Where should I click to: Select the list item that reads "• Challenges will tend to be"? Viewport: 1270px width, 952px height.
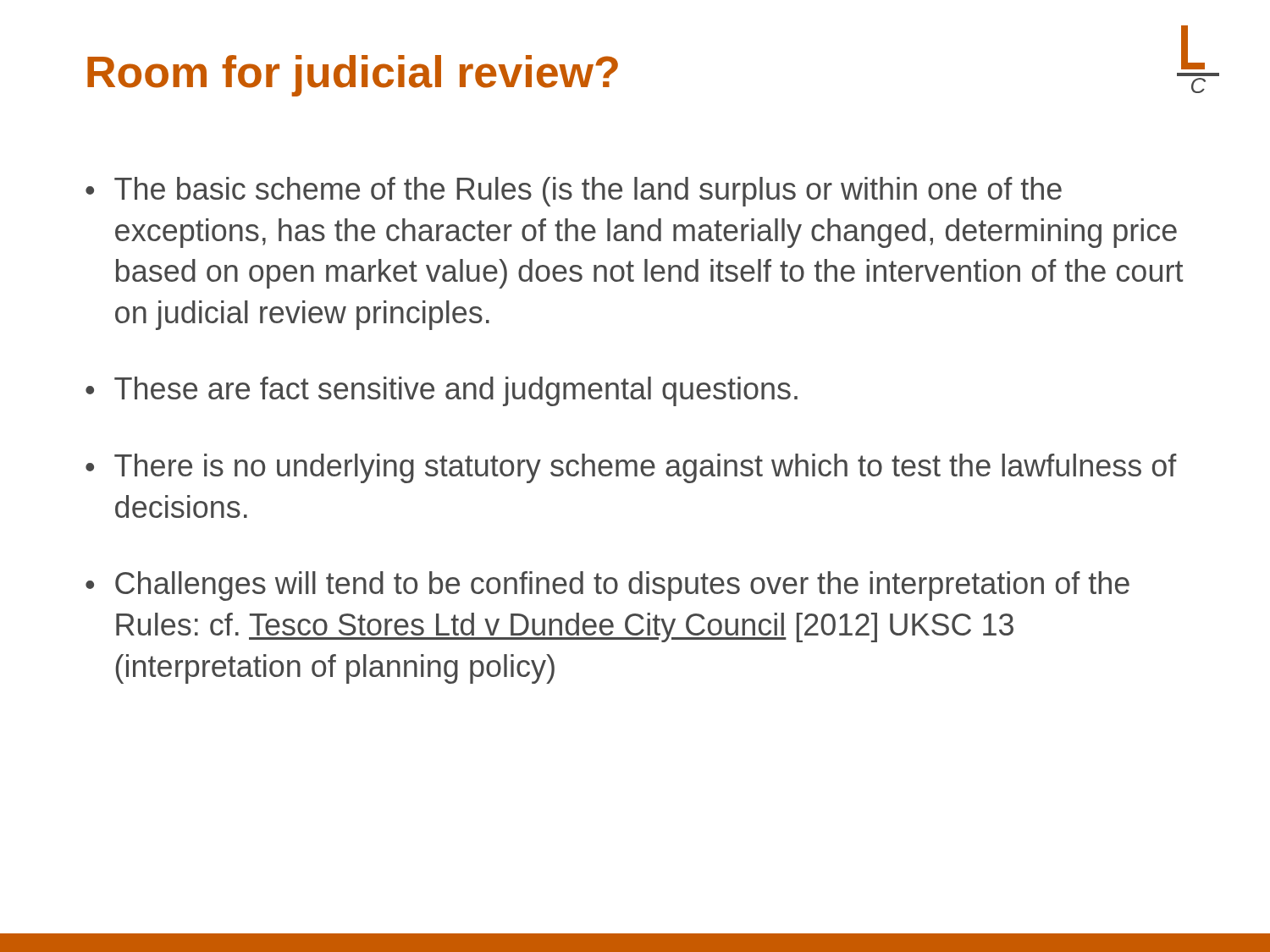pos(635,626)
